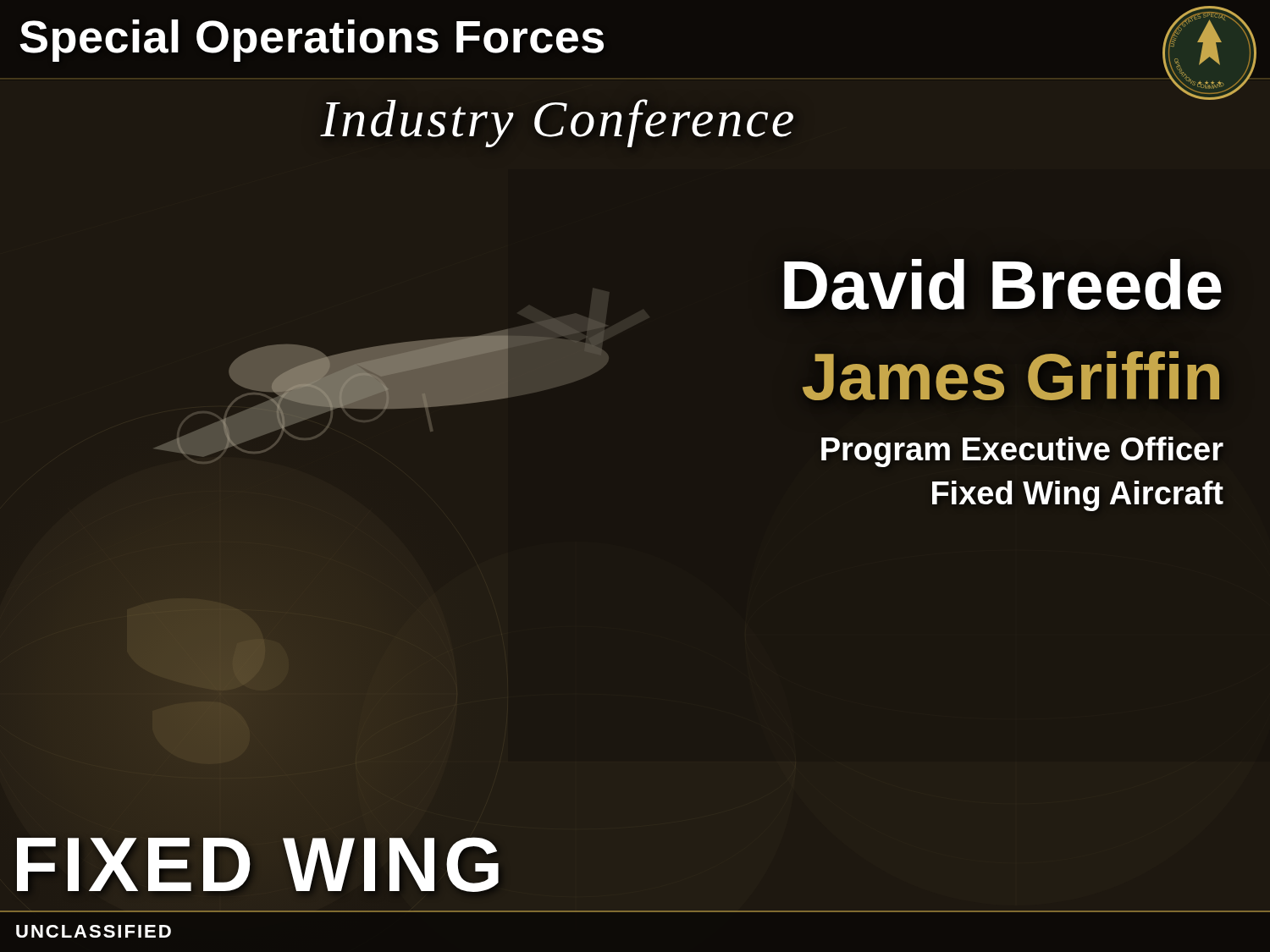Click on the logo
This screenshot has height=952, width=1270.
tap(1209, 53)
